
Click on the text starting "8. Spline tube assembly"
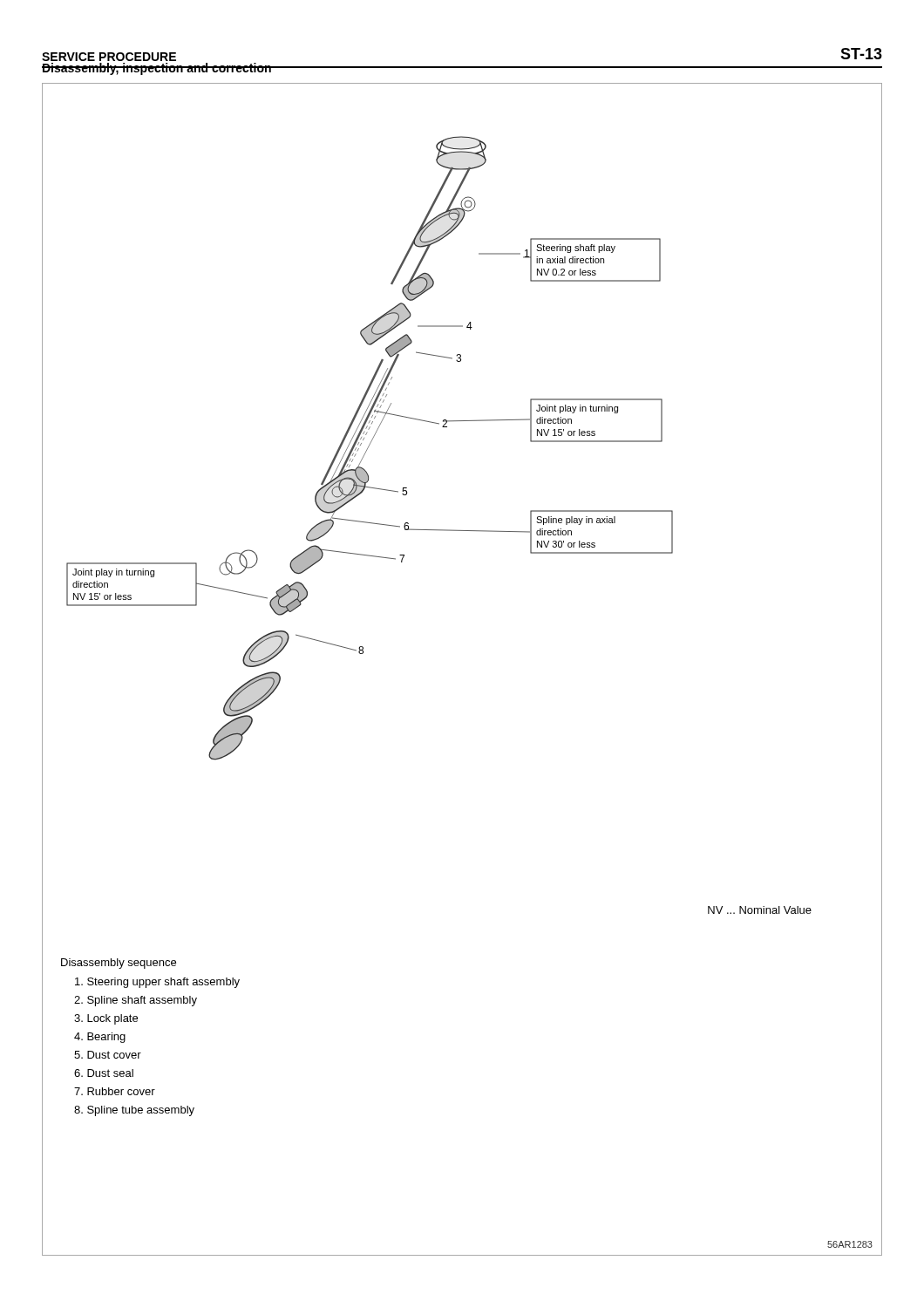coord(134,1110)
